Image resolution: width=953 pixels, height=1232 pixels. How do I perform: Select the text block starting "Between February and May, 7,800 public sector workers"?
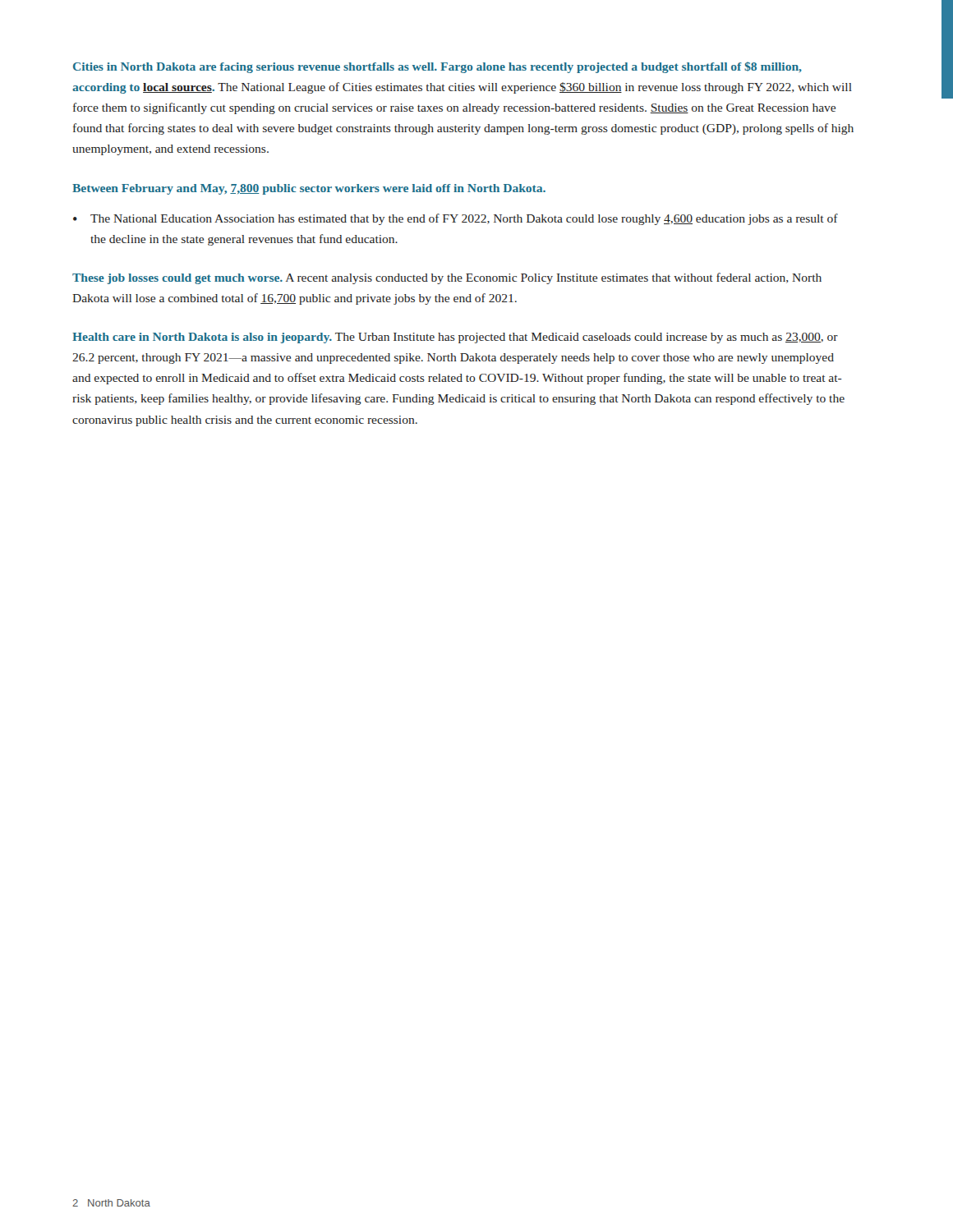coord(309,187)
